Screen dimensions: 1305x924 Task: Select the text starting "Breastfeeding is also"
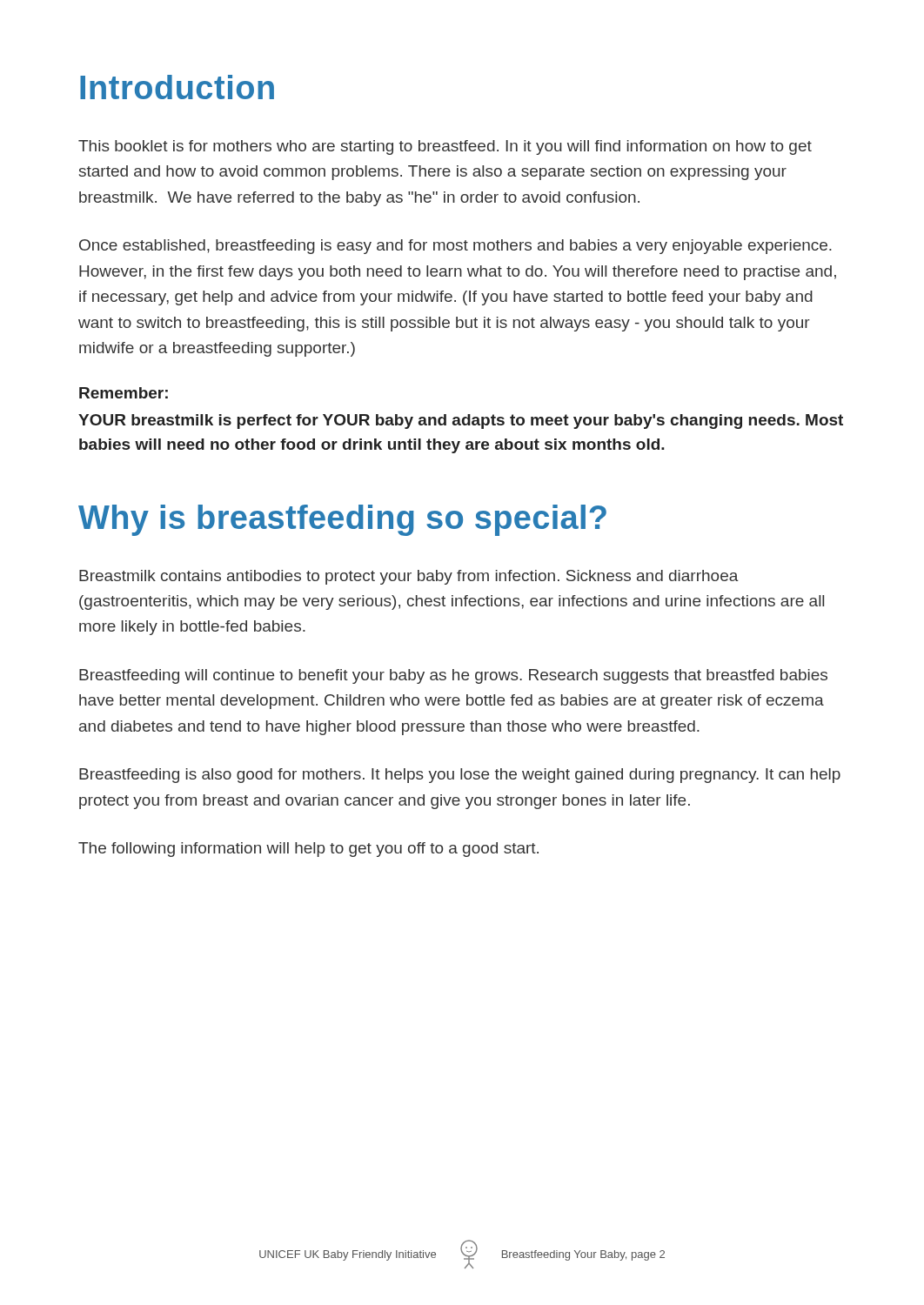pyautogui.click(x=462, y=787)
